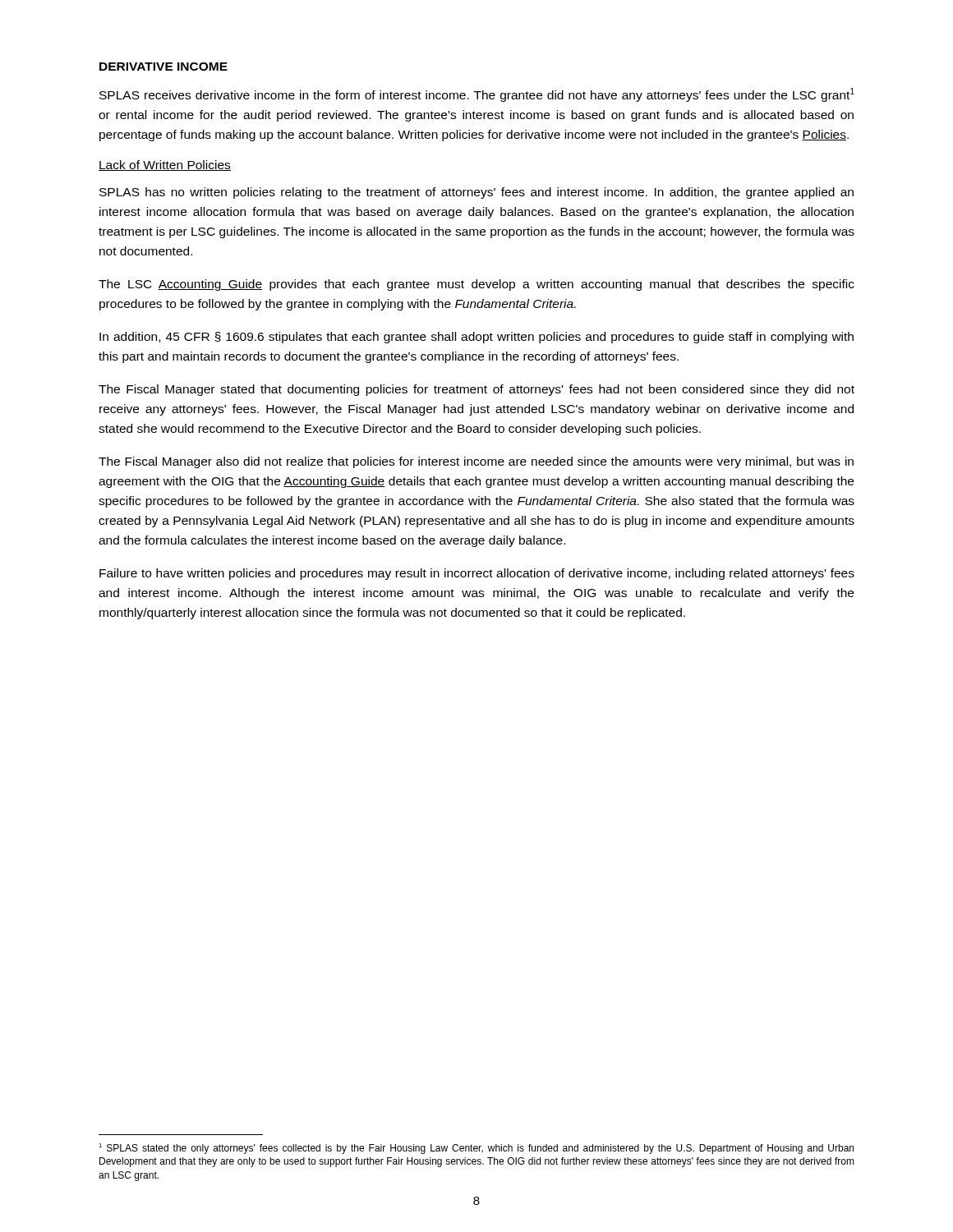Select the footnote that reads "1 SPLAS stated"

[476, 1161]
